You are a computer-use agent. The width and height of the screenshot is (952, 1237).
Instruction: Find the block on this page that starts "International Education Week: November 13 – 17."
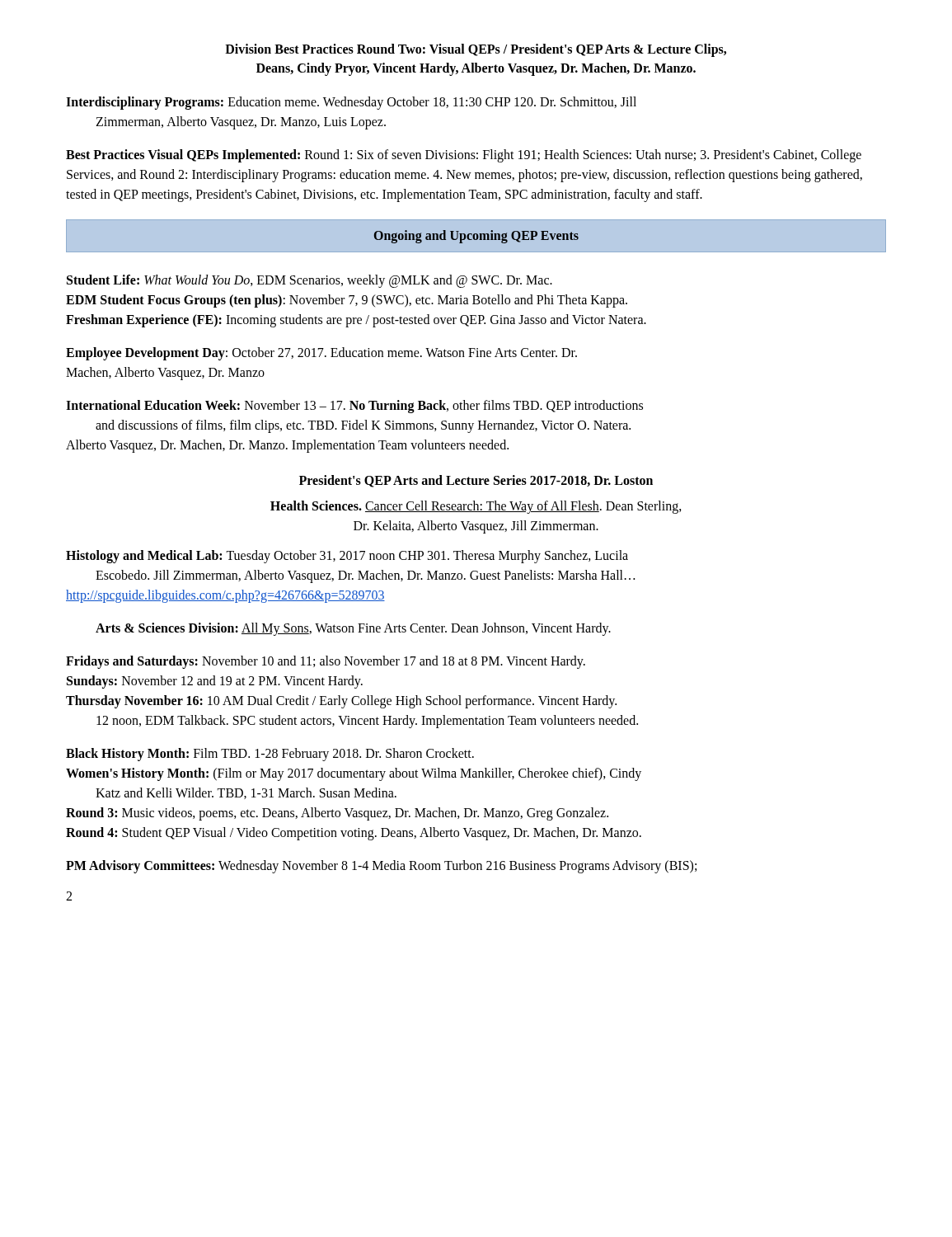point(355,425)
